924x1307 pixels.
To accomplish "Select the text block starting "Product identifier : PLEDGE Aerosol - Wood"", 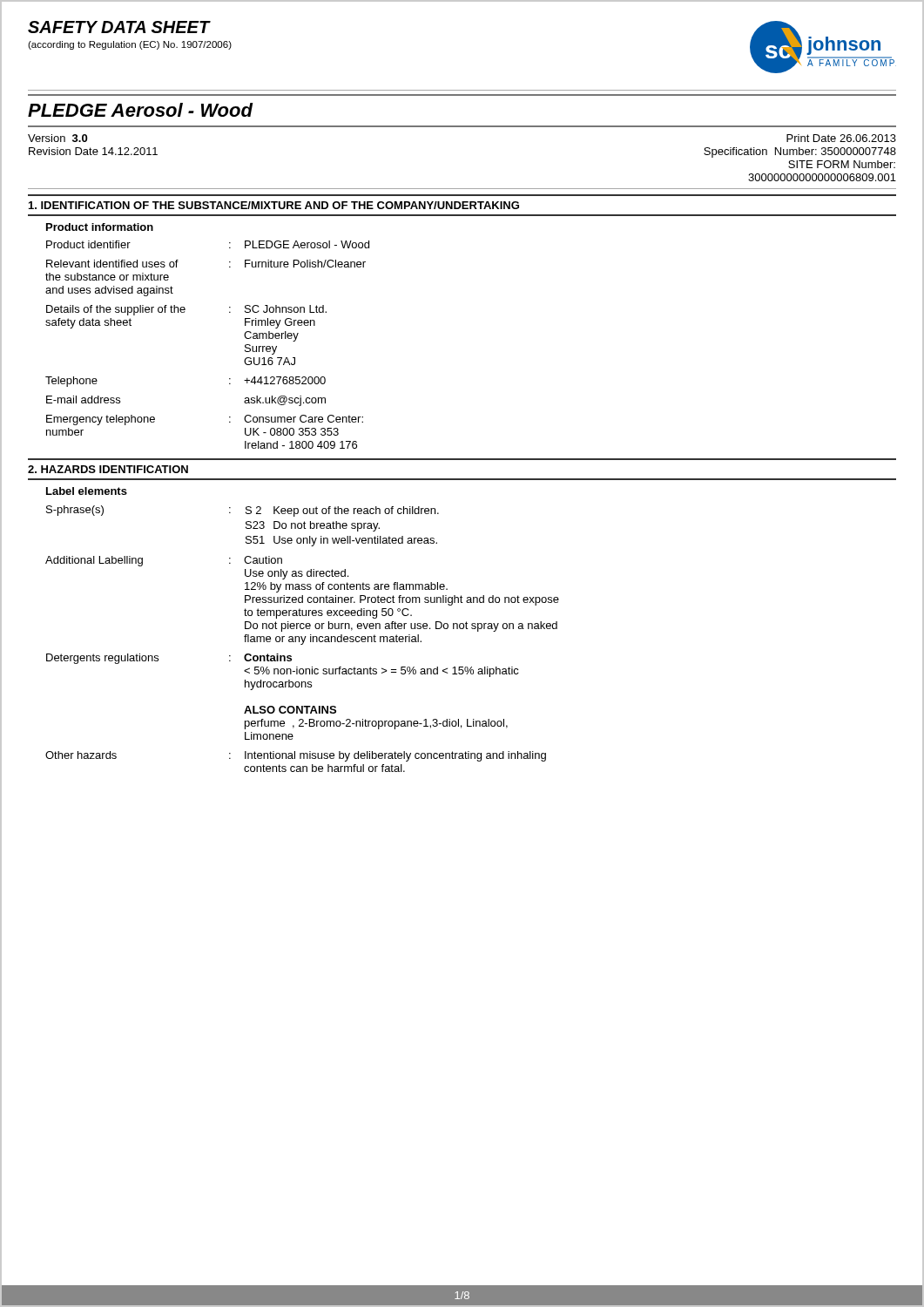I will tap(88, 244).
